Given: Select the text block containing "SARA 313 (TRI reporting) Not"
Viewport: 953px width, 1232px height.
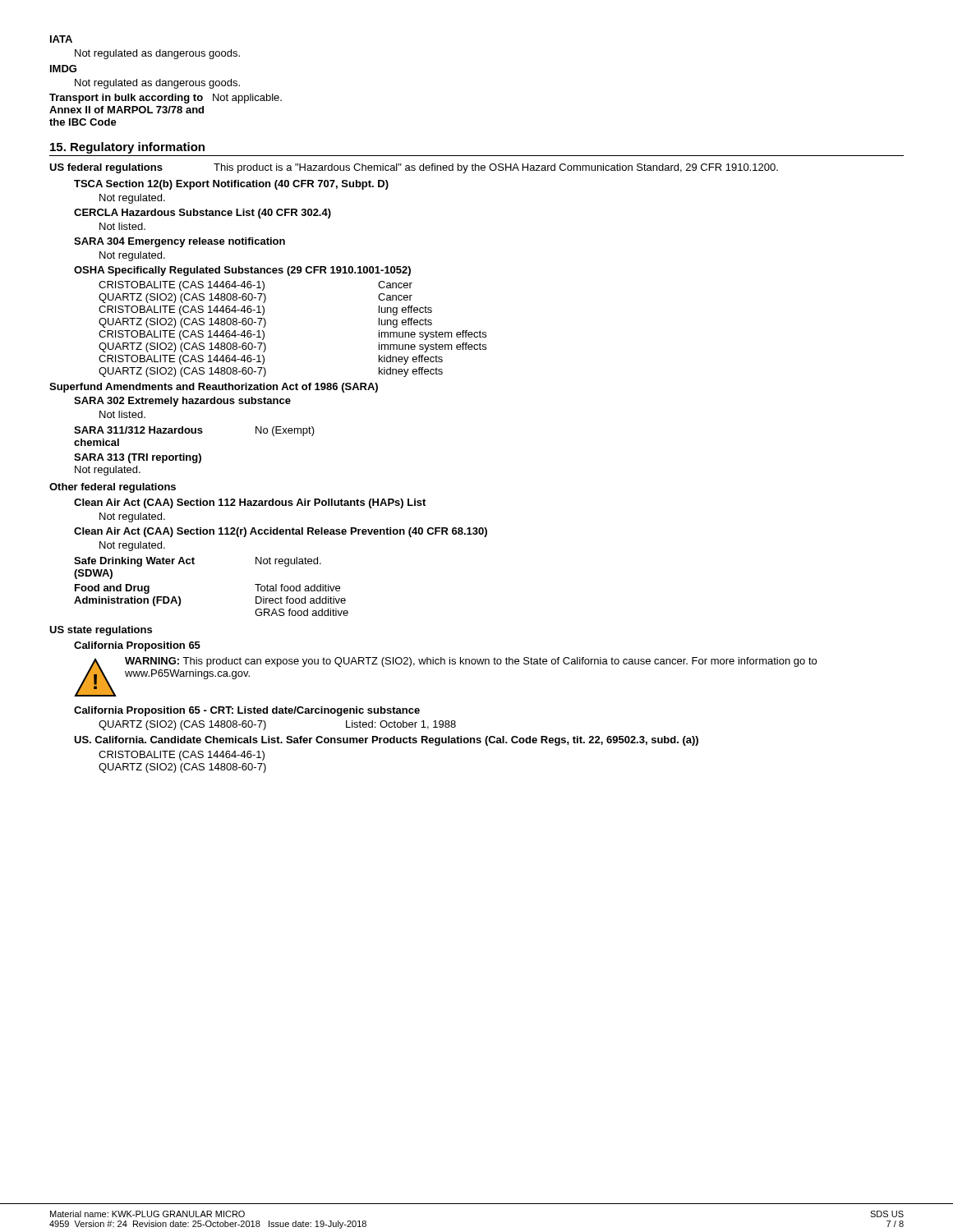Looking at the screenshot, I should point(138,463).
